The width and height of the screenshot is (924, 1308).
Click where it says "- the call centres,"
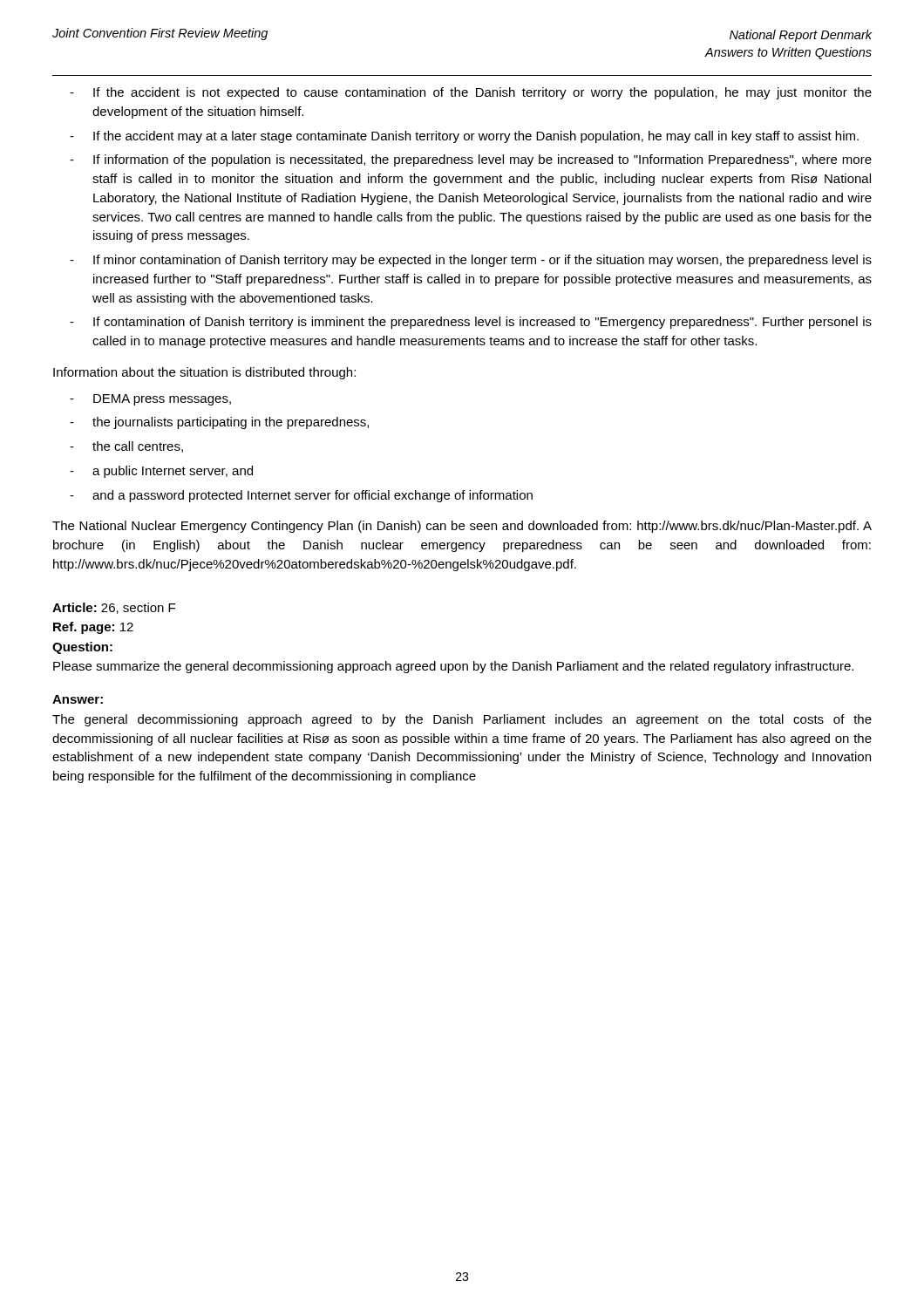[x=126, y=447]
